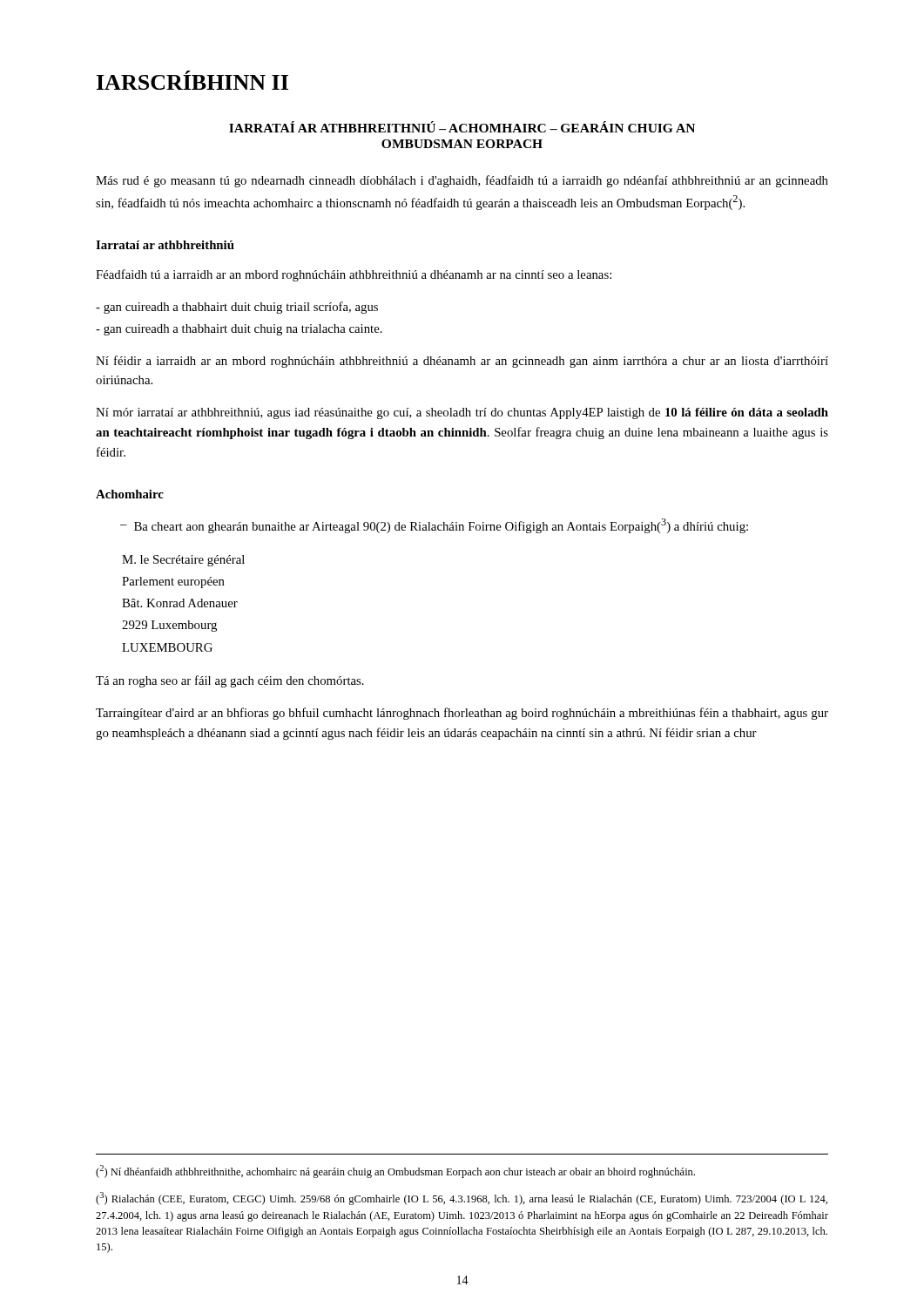Find the text block starting "IARSCRÍBHINN II"

pyautogui.click(x=192, y=82)
